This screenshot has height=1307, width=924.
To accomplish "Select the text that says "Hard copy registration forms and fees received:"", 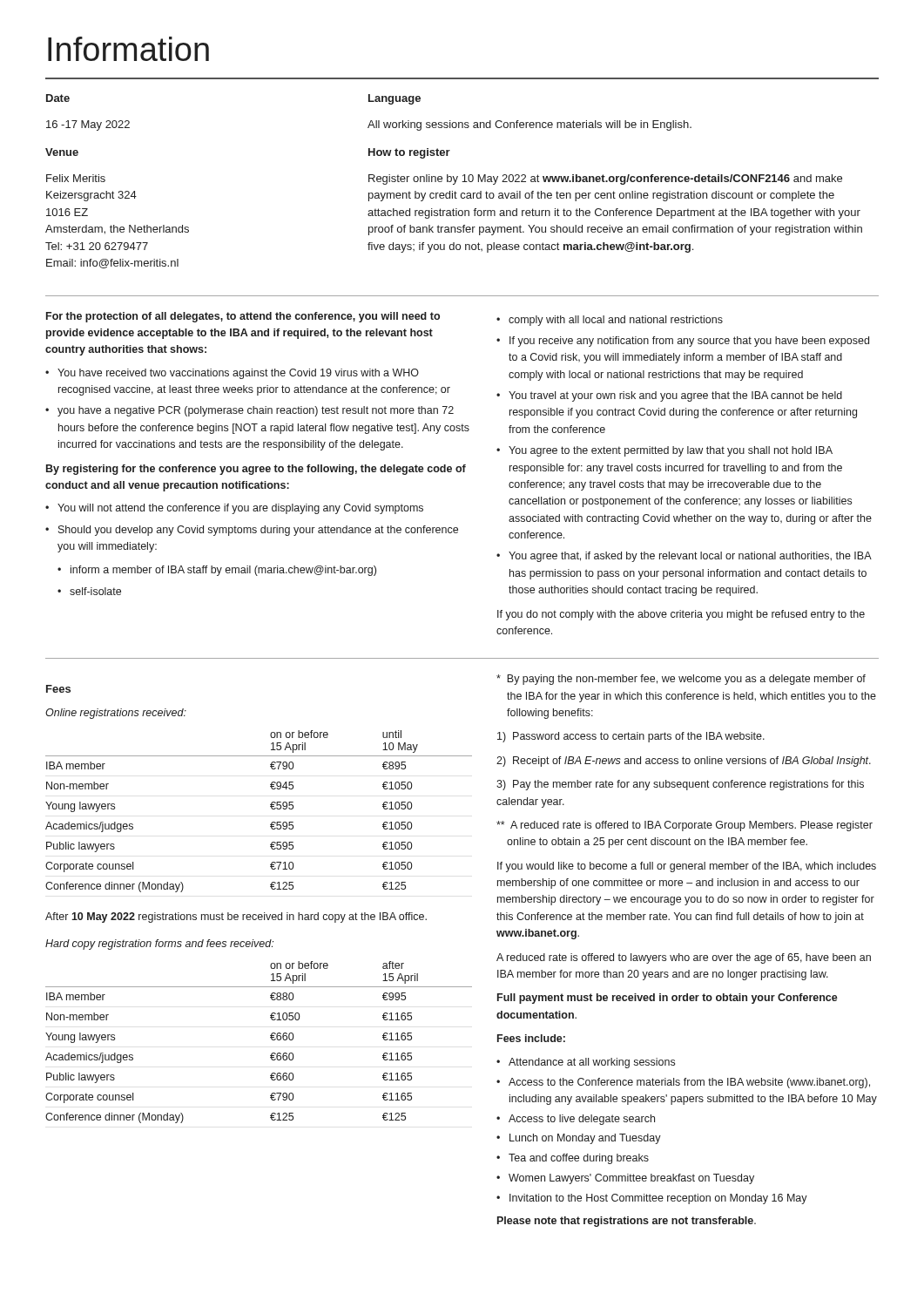I will tap(259, 943).
